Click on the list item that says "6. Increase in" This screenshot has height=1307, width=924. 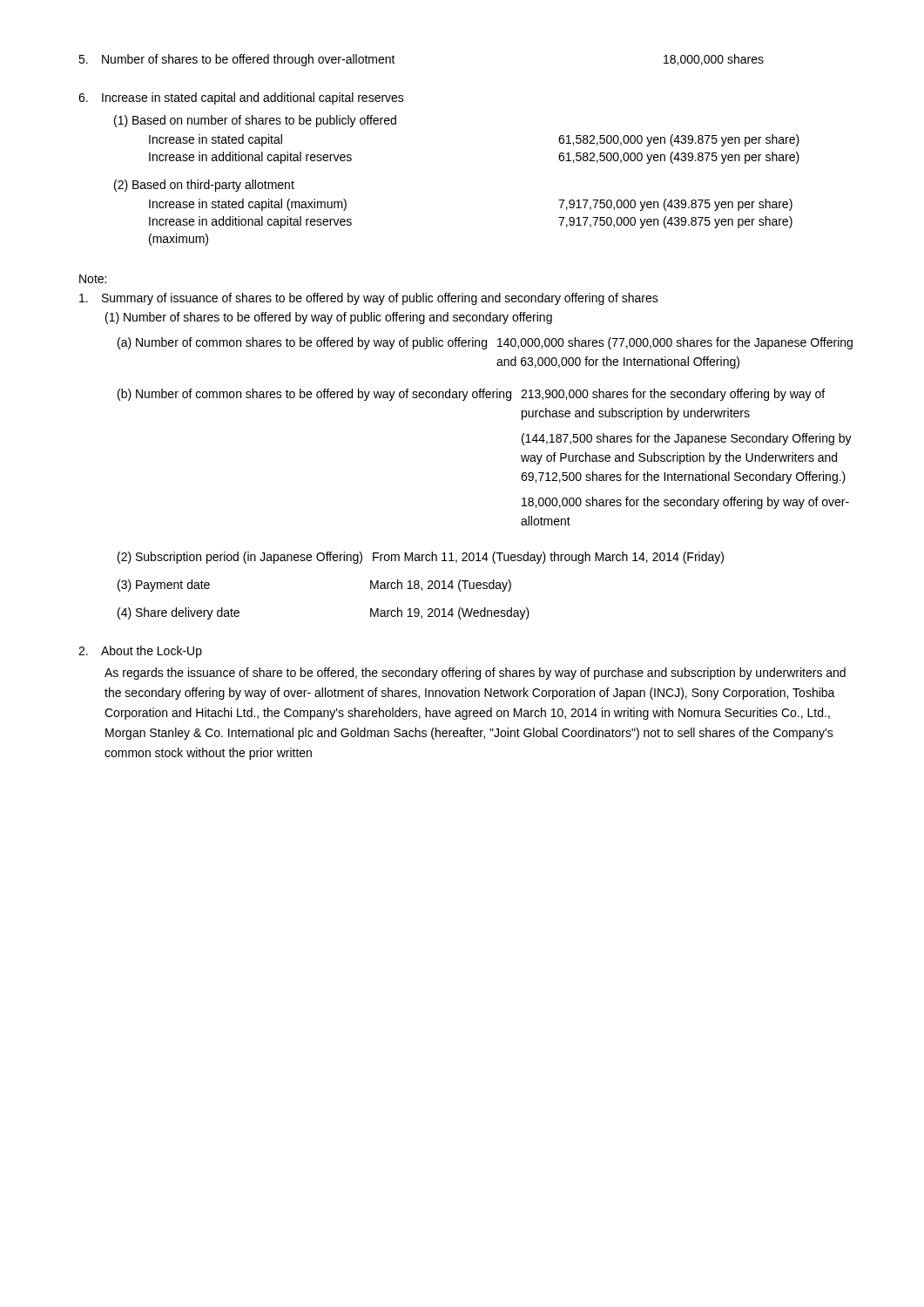pos(241,98)
